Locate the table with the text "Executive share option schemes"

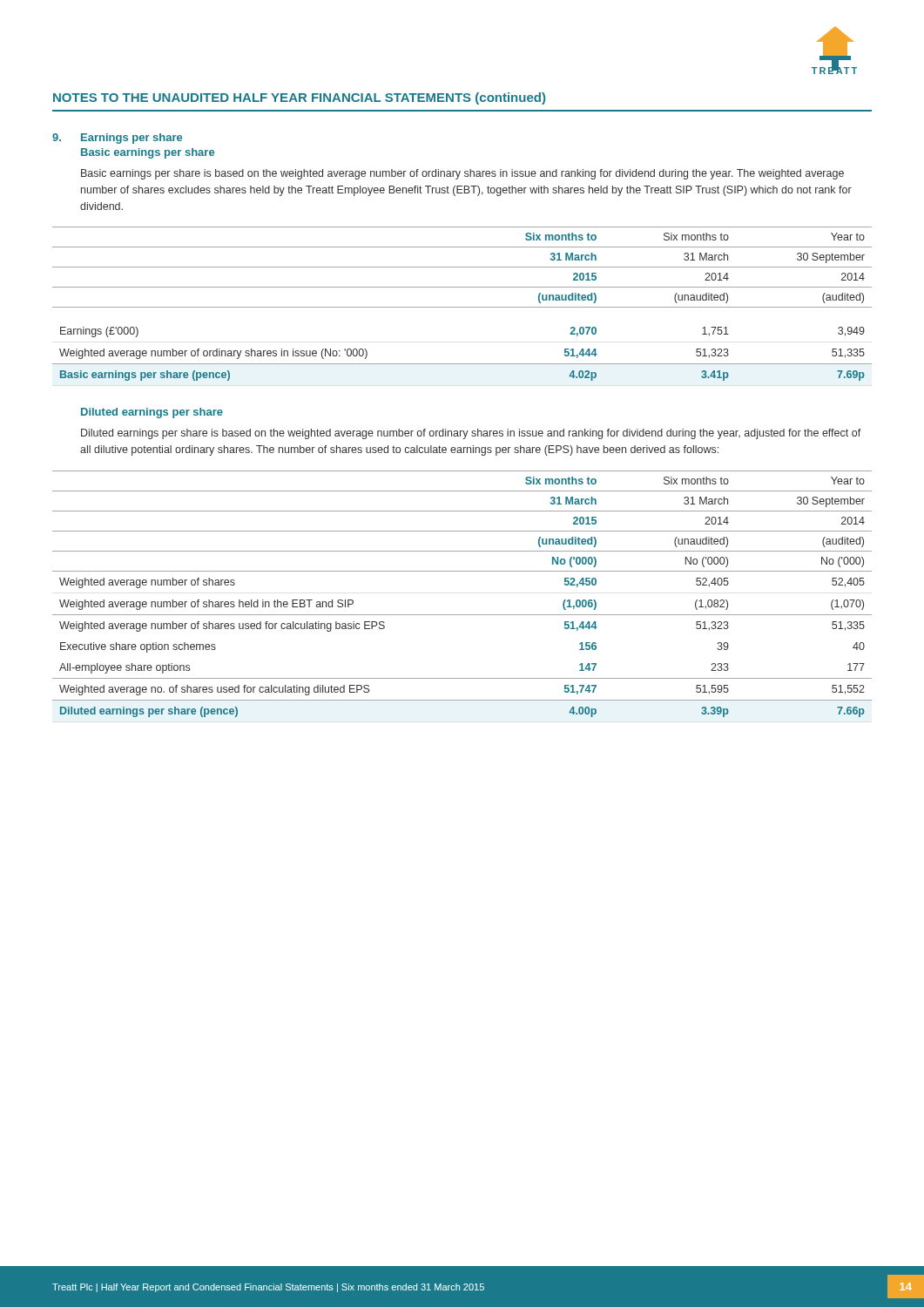(x=462, y=596)
